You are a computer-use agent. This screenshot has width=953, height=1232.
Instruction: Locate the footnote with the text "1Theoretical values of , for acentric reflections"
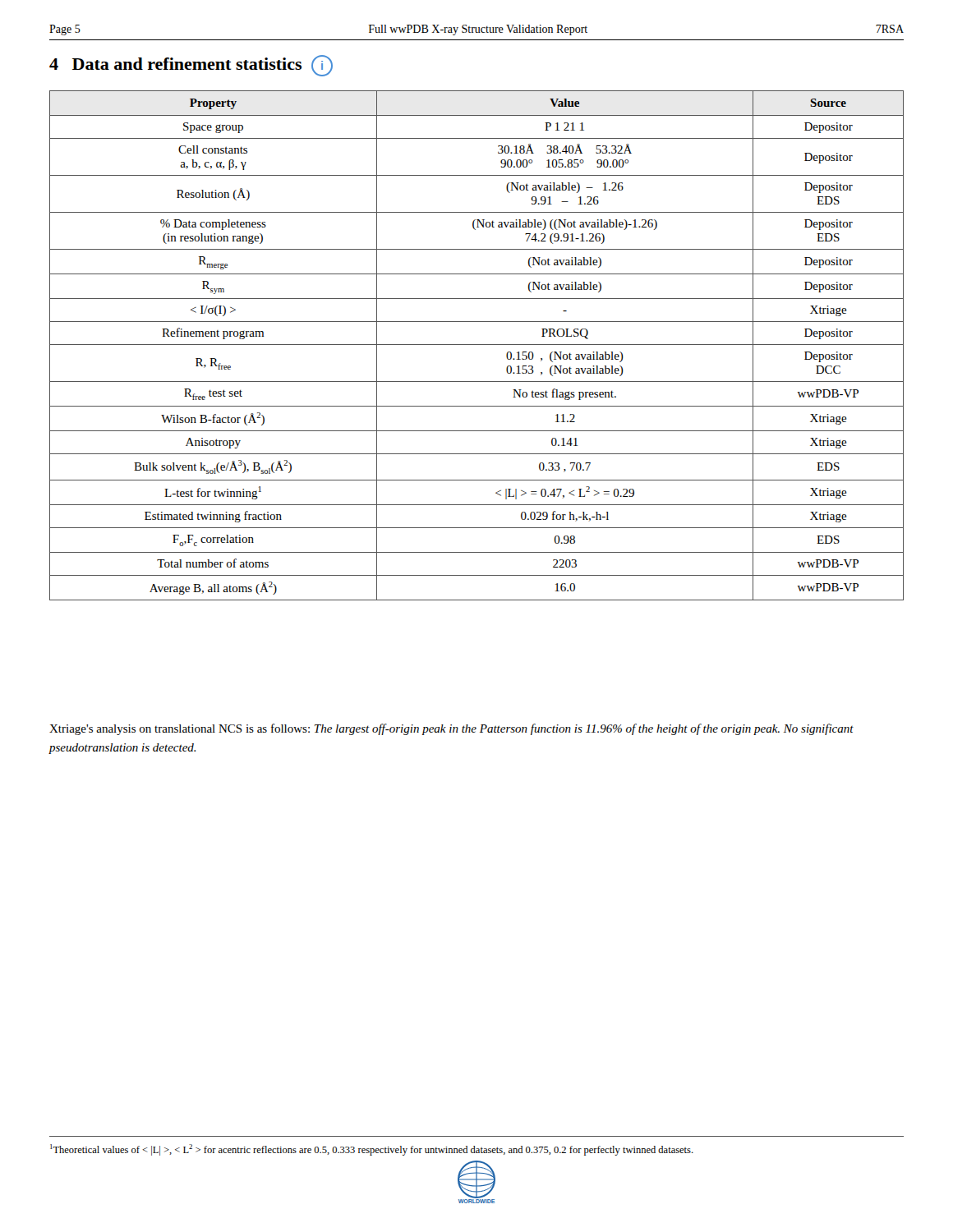coord(371,1149)
